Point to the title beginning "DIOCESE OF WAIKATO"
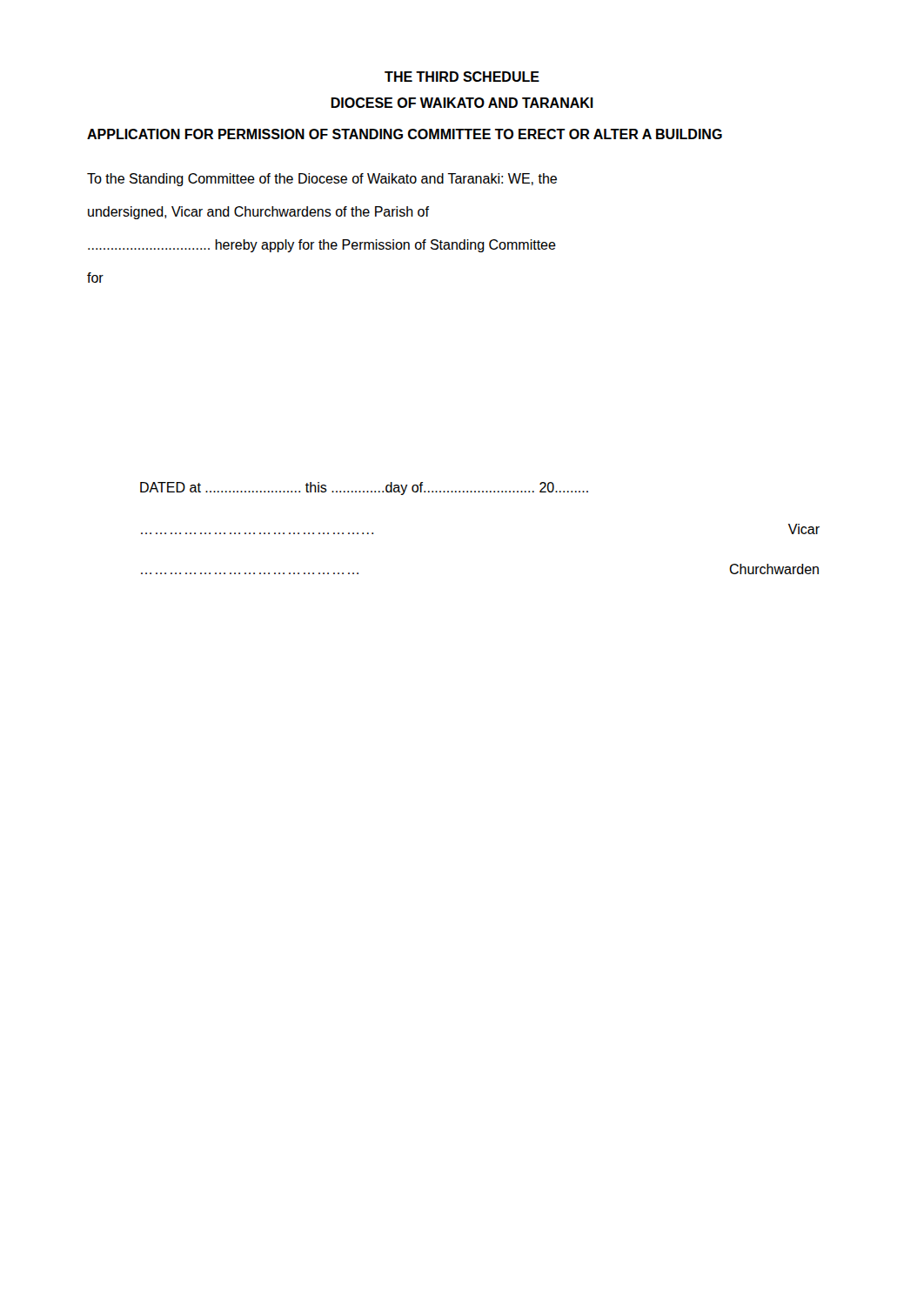This screenshot has height=1305, width=924. tap(462, 103)
